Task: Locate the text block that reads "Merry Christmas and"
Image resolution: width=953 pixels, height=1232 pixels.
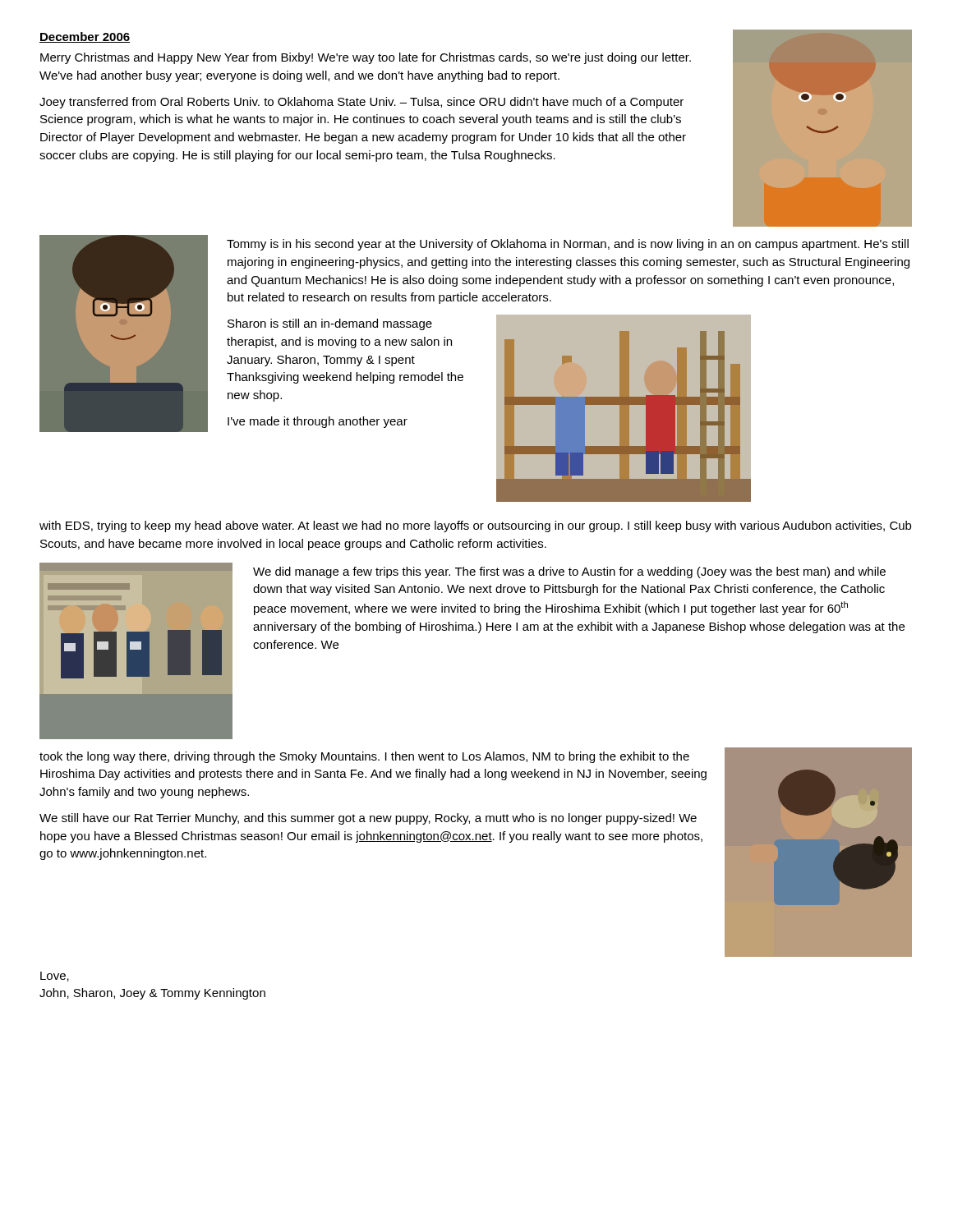Action: coord(375,106)
